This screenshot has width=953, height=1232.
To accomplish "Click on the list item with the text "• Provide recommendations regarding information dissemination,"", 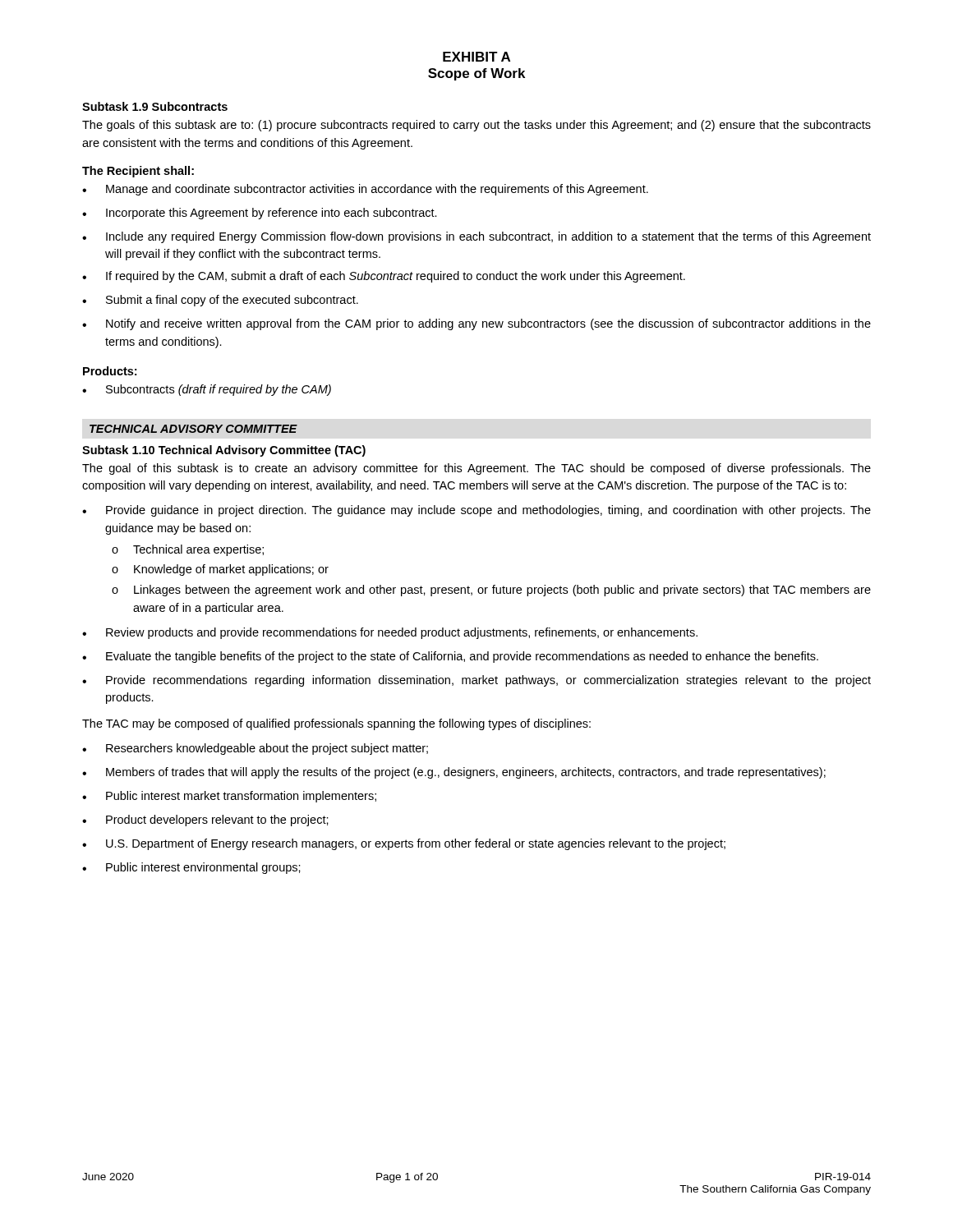I will tap(476, 689).
